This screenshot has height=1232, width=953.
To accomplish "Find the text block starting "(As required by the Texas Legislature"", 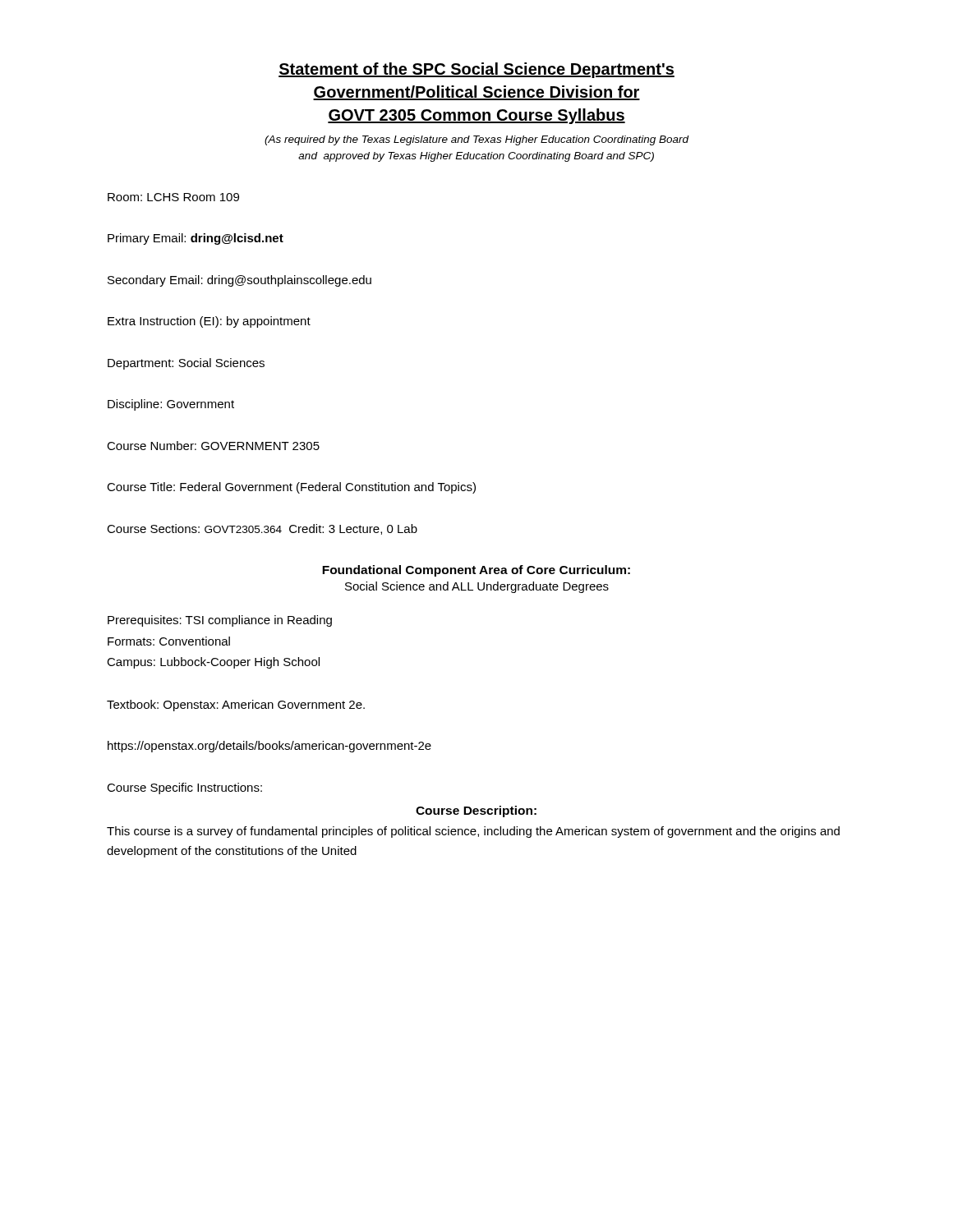I will click(x=476, y=148).
